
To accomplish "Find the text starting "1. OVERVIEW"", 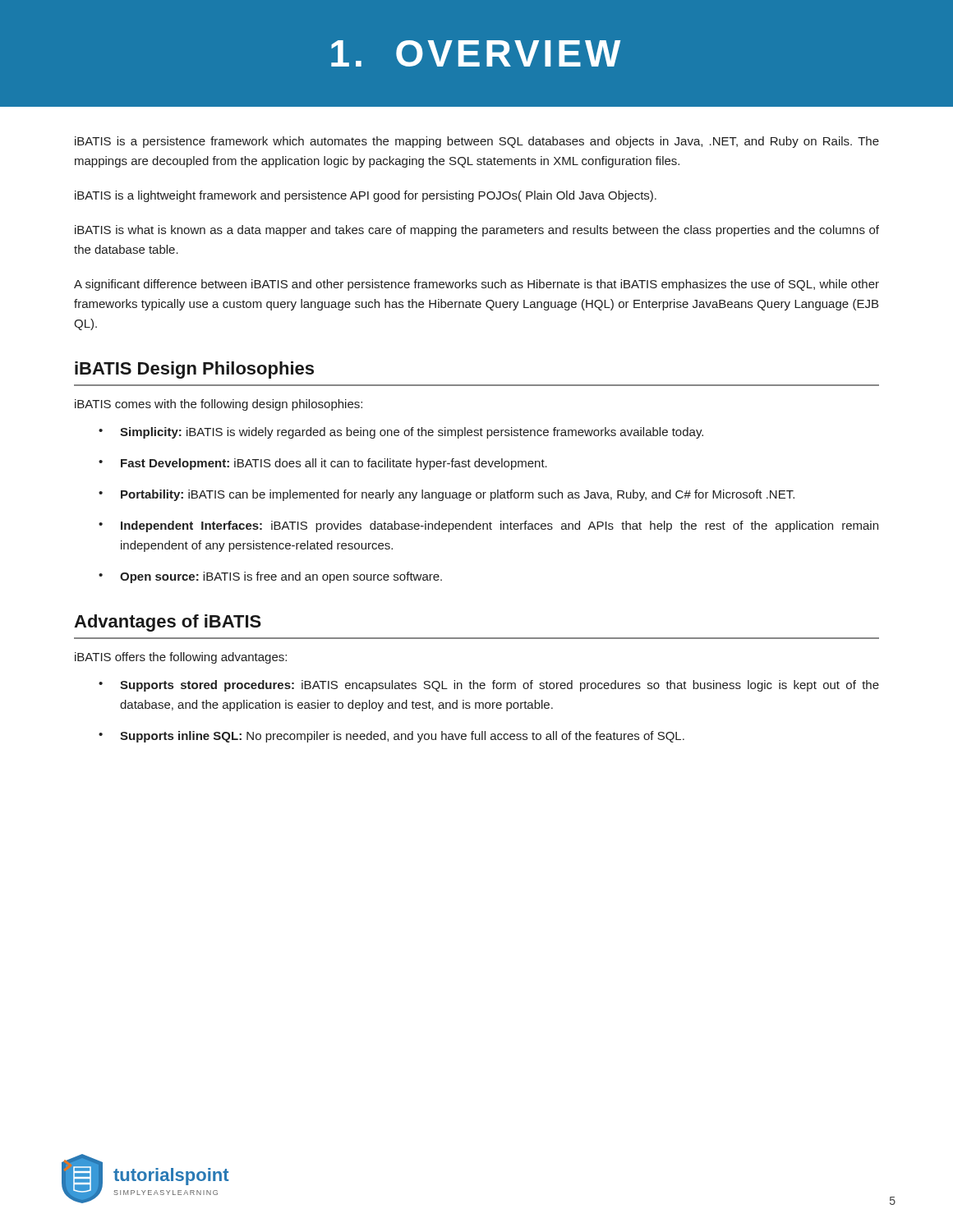I will (x=476, y=53).
